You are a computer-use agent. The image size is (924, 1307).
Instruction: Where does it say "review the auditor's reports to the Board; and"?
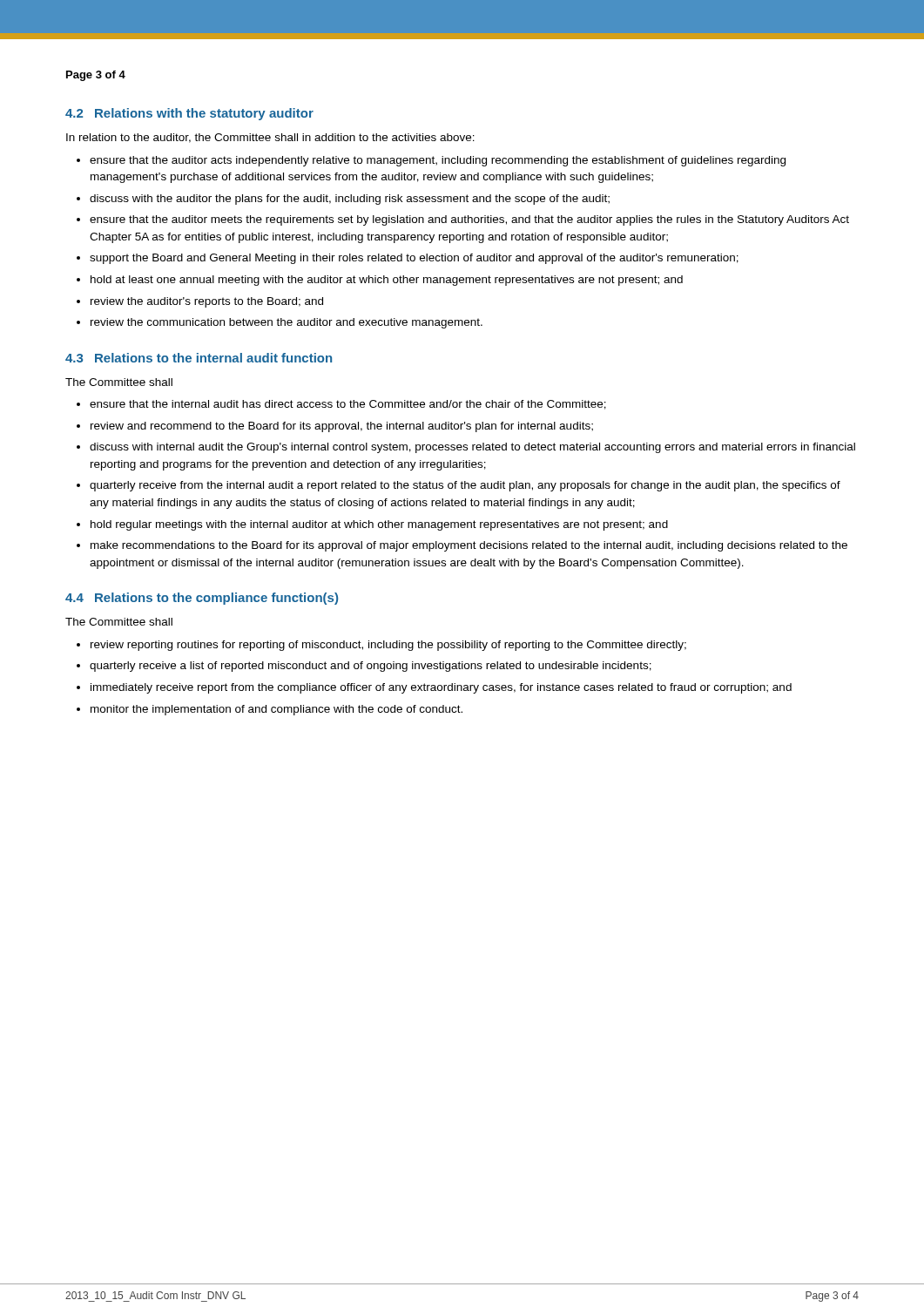pyautogui.click(x=207, y=301)
